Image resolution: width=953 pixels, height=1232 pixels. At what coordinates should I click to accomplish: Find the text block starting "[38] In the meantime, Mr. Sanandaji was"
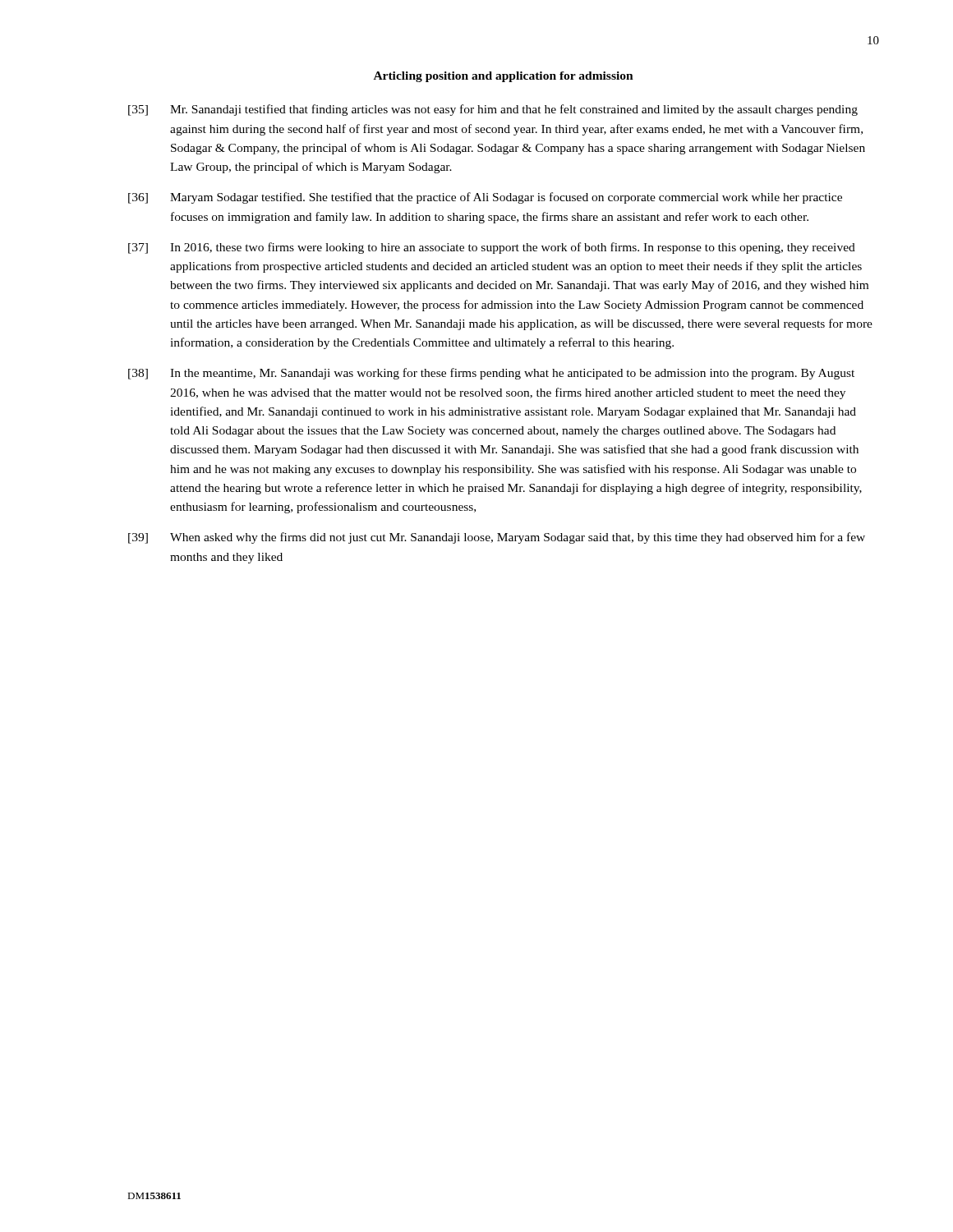pyautogui.click(x=503, y=440)
